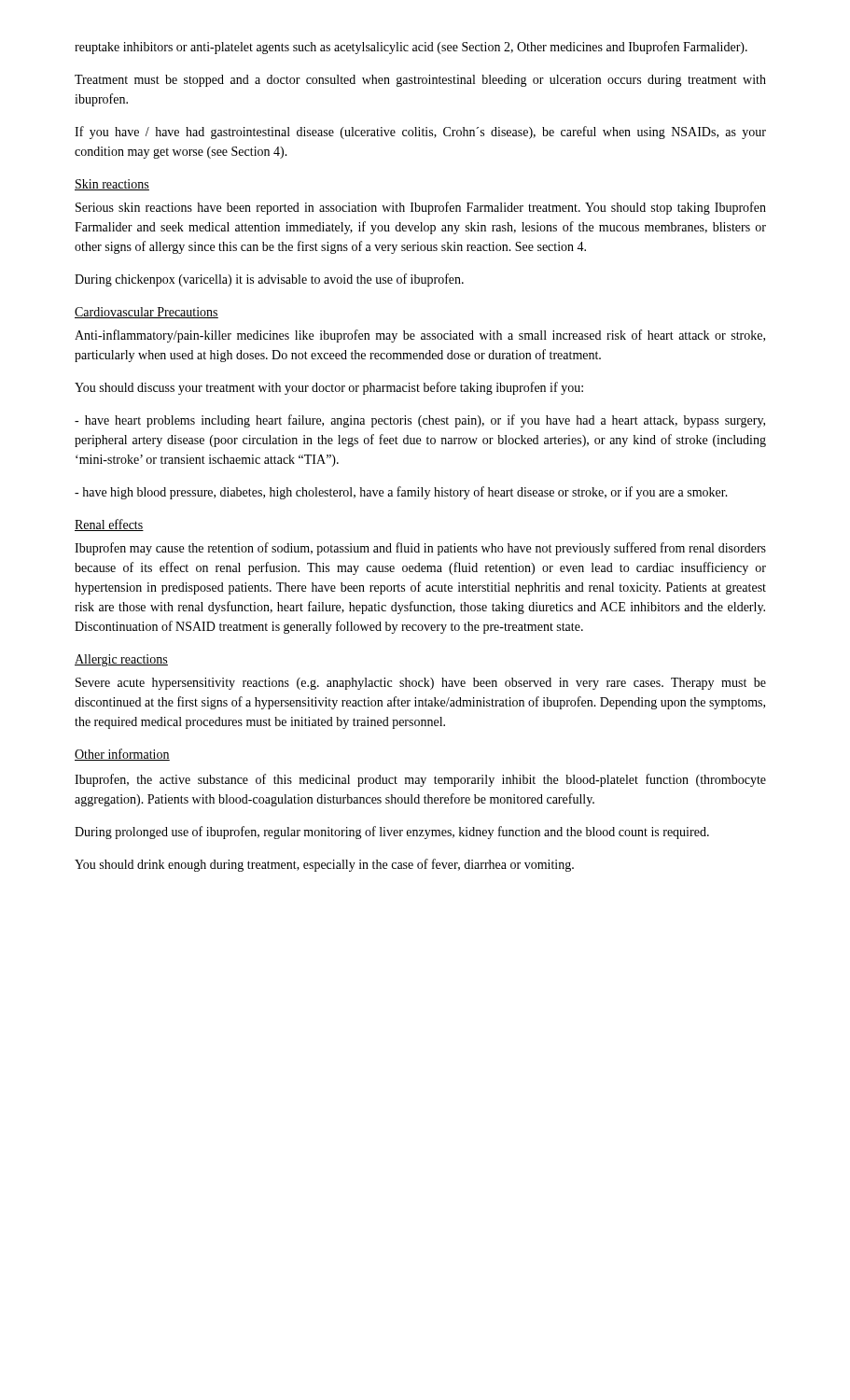The height and width of the screenshot is (1400, 850).
Task: Click on the text block starting "Ibuprofen, the active substance of this medicinal product"
Action: [x=420, y=790]
